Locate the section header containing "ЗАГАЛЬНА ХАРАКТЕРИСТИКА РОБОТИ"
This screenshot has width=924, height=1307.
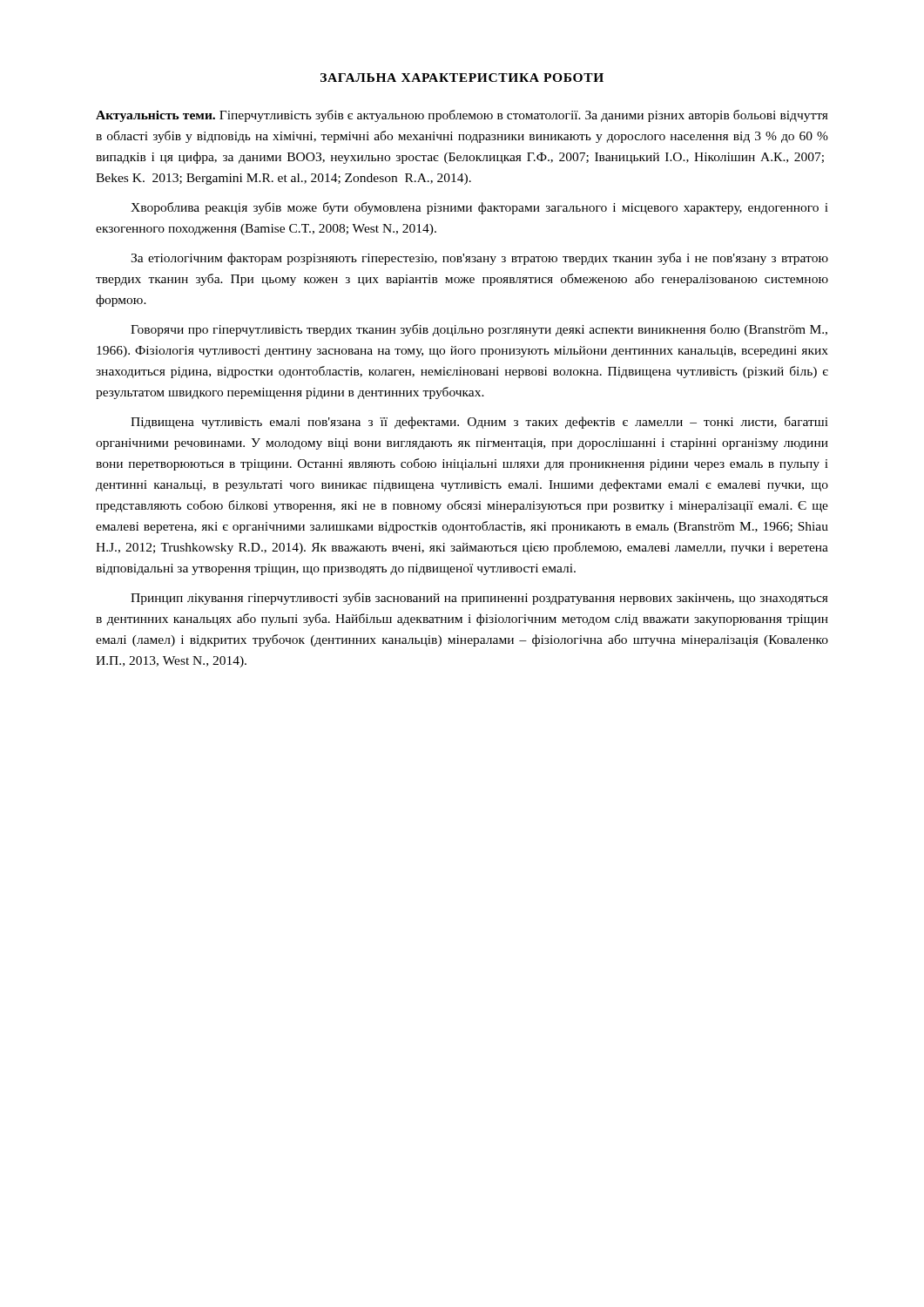click(462, 77)
